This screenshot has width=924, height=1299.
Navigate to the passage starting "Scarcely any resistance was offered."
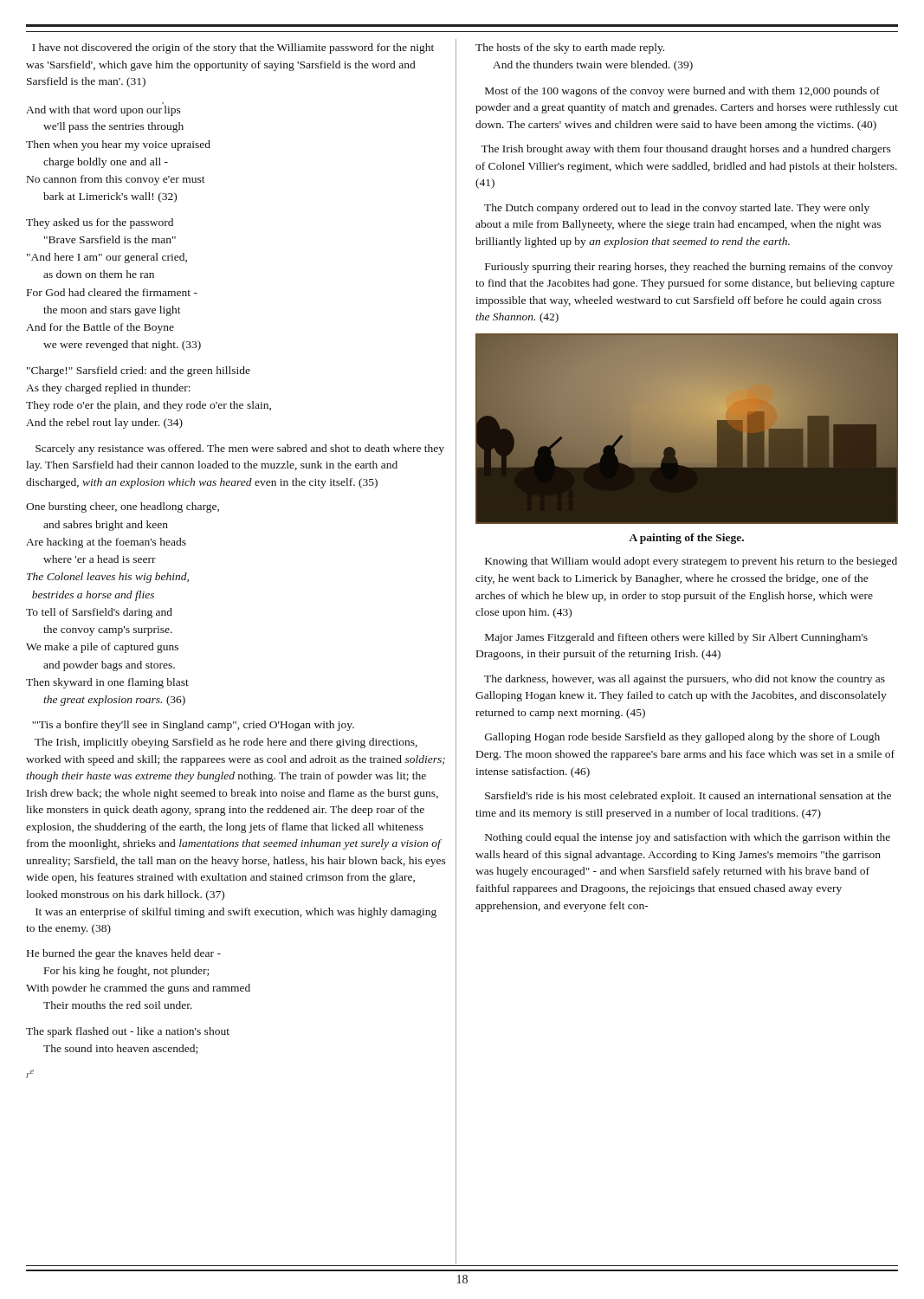tap(235, 465)
